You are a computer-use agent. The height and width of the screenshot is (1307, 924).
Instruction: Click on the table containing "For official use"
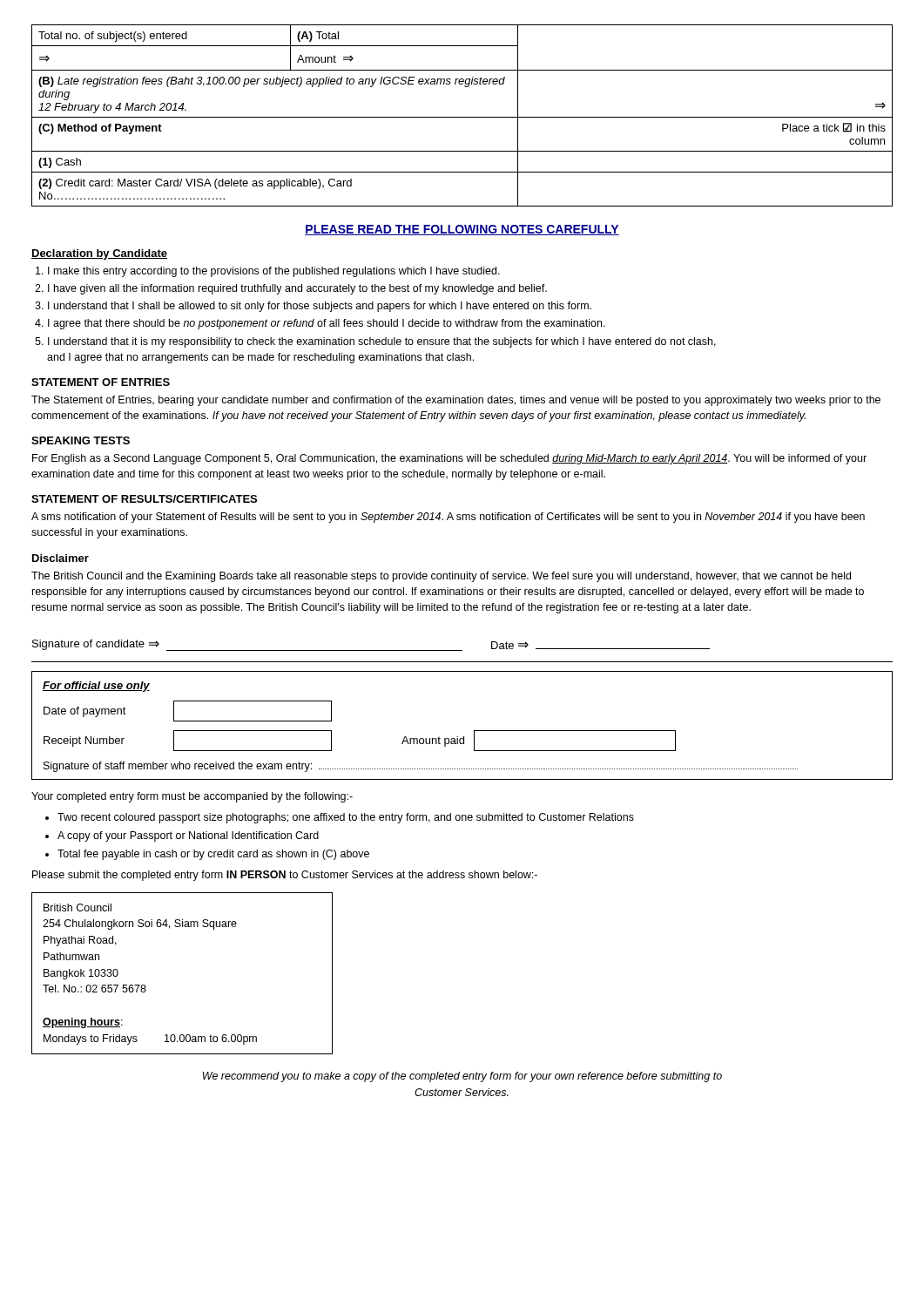point(462,725)
